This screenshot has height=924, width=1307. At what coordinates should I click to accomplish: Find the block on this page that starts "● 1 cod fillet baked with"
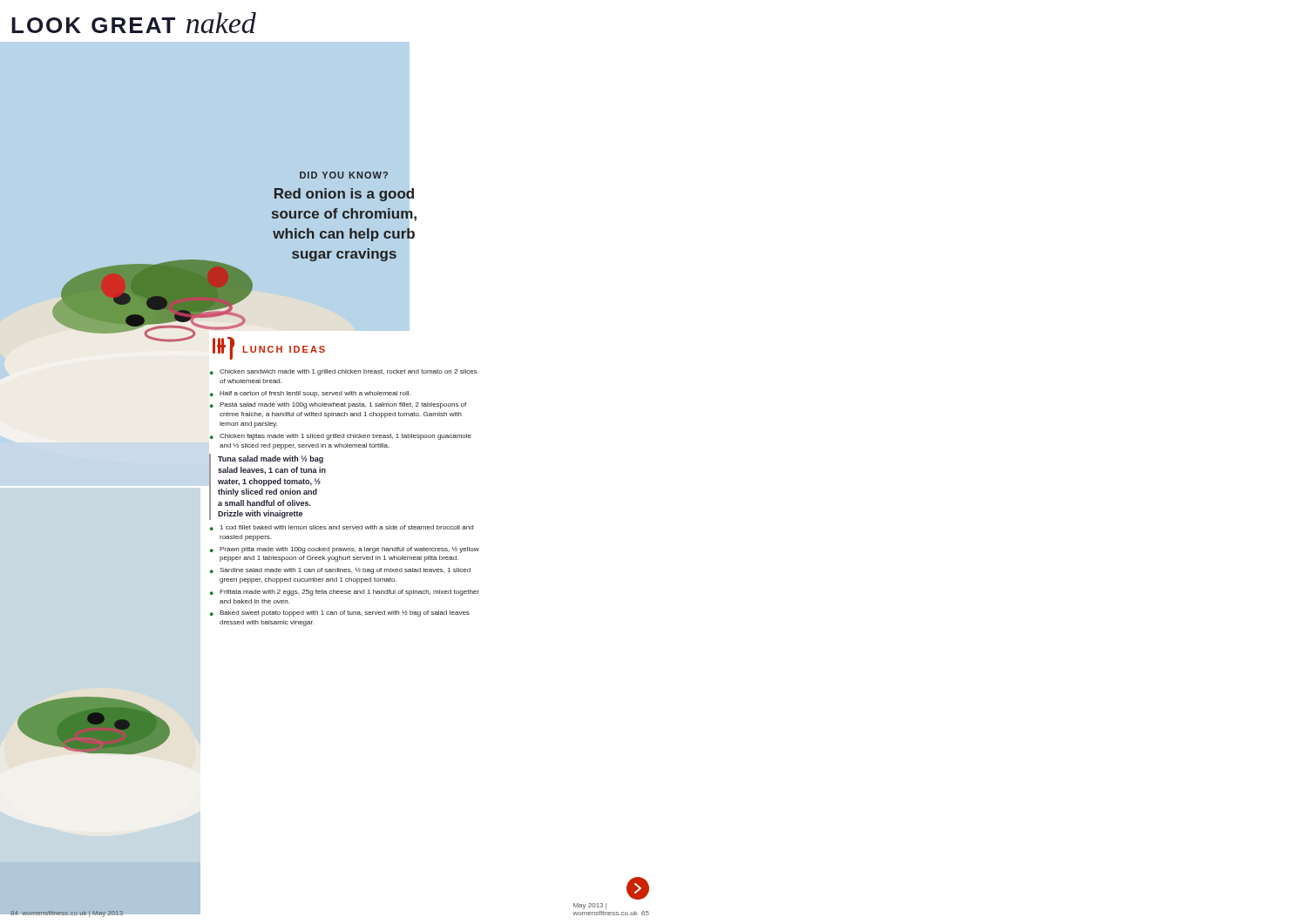pyautogui.click(x=344, y=533)
